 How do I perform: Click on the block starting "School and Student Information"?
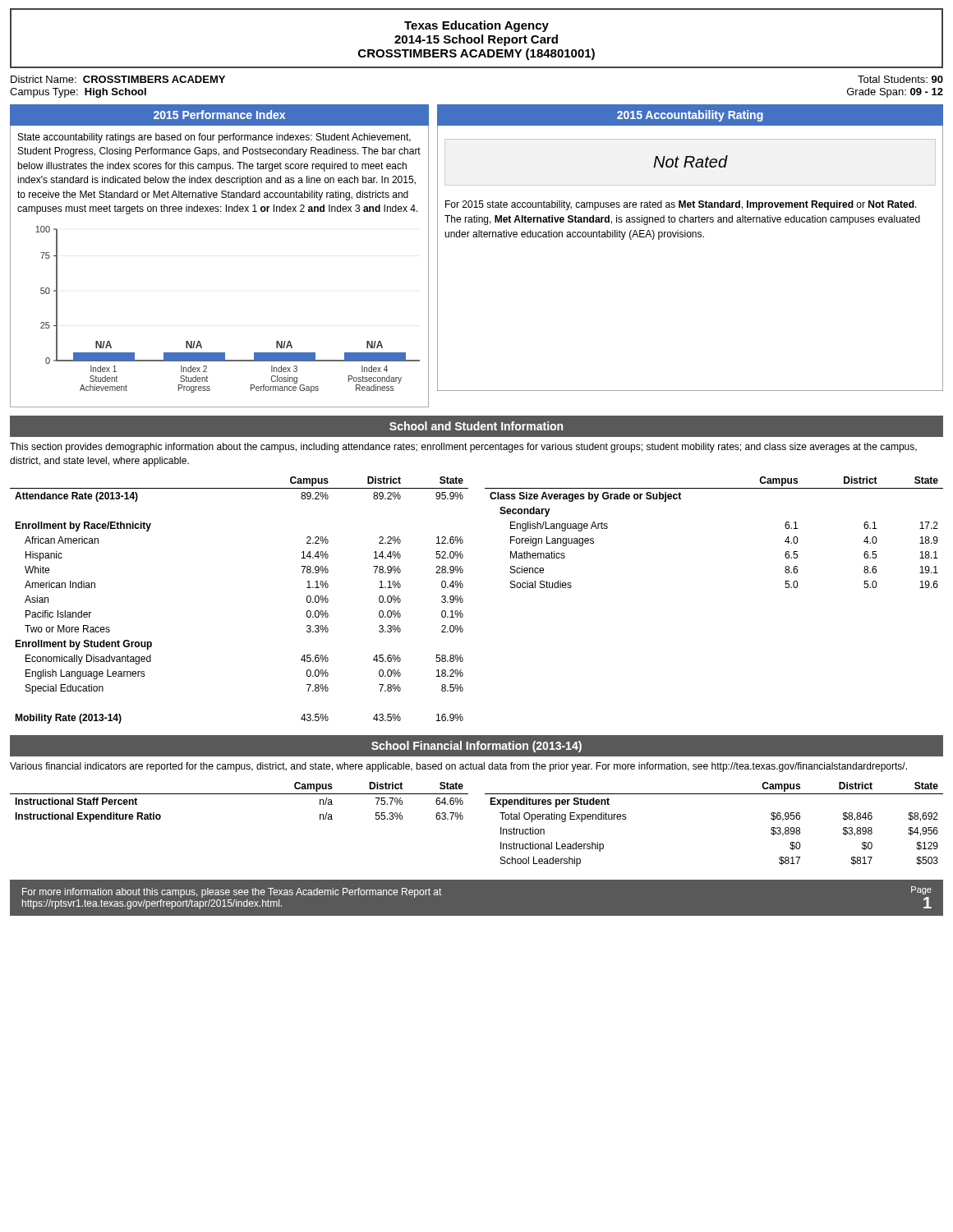(476, 427)
